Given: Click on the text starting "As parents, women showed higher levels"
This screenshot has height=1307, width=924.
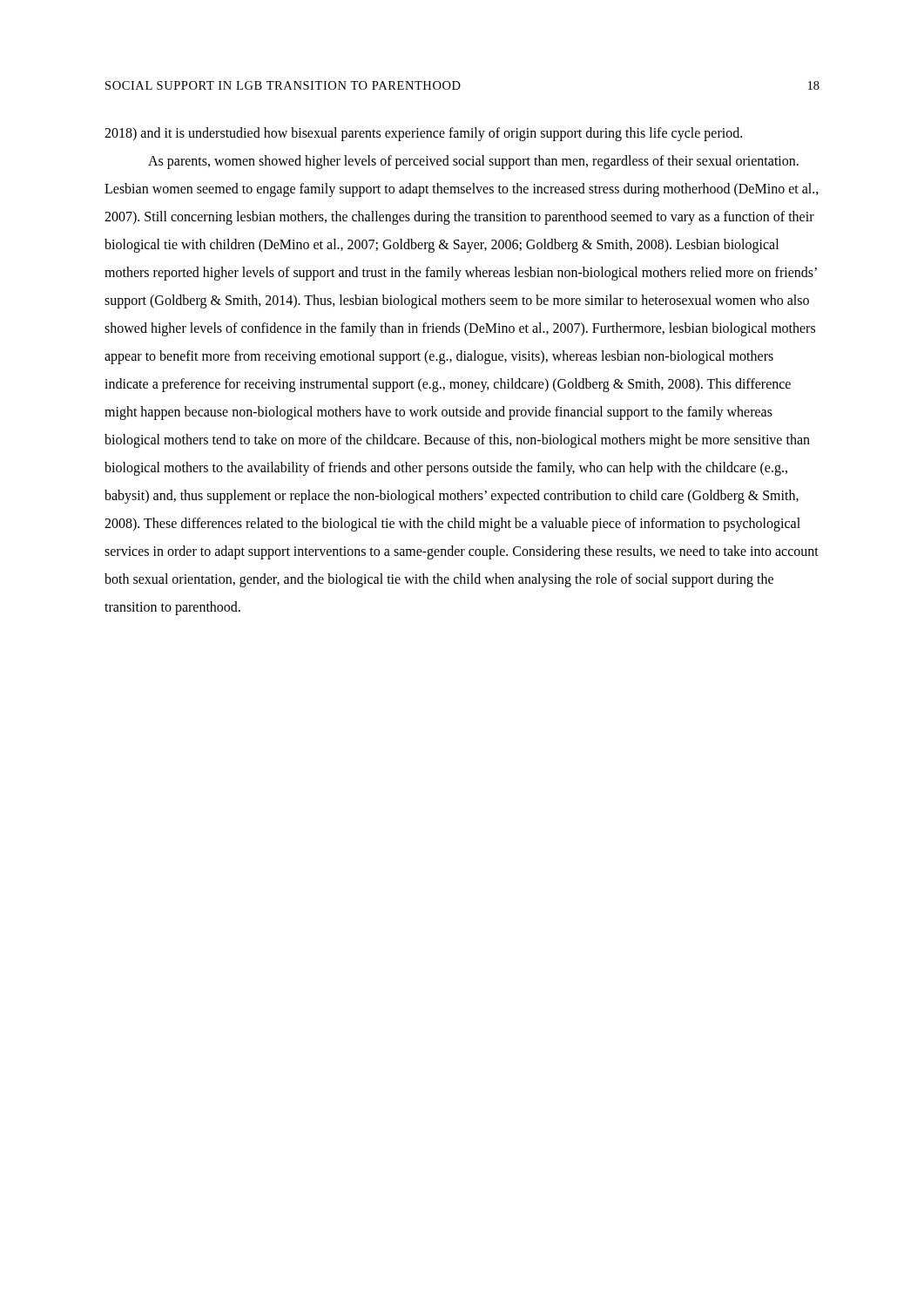Looking at the screenshot, I should [x=462, y=384].
